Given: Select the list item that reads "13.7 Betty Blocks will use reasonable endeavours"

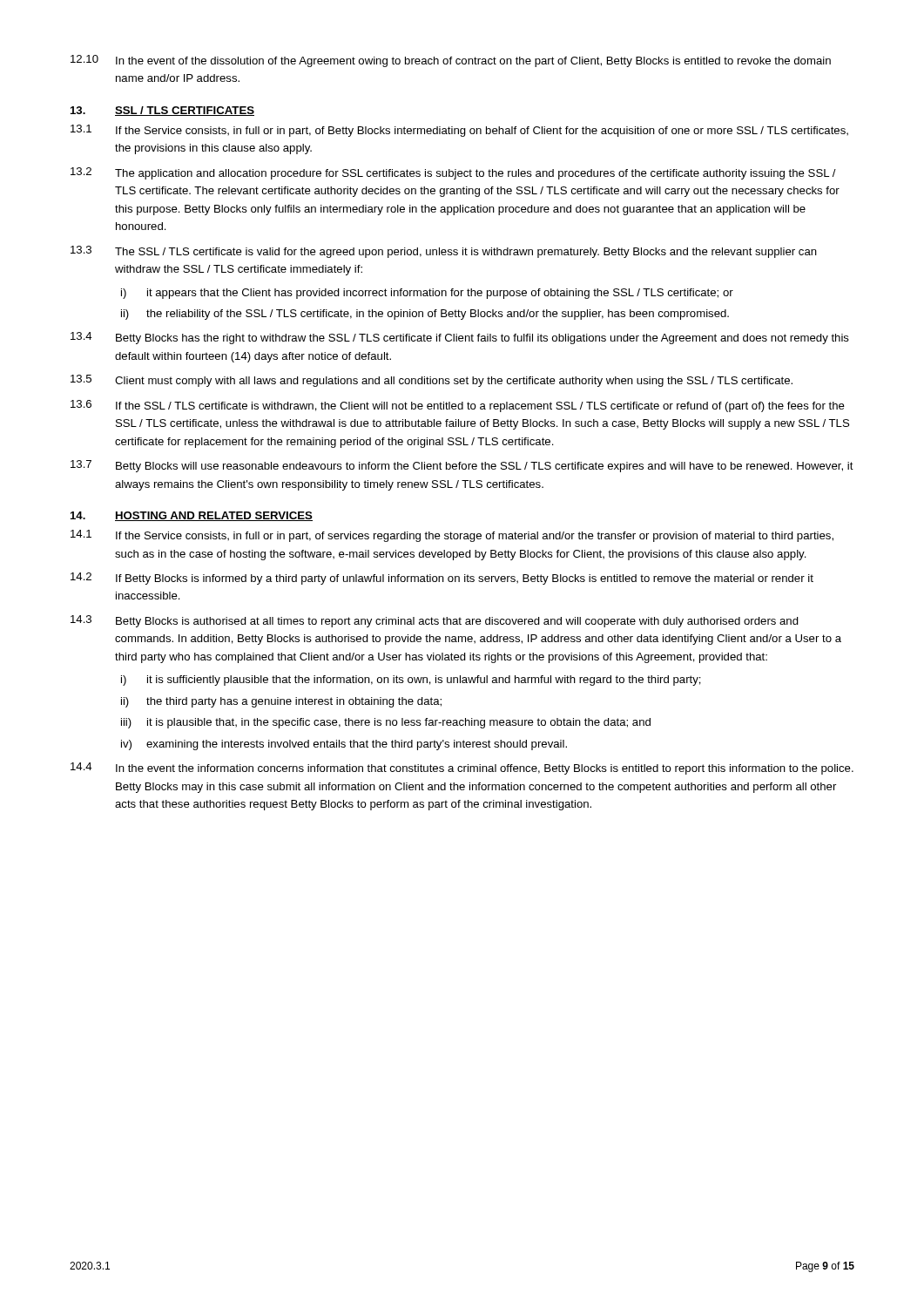Looking at the screenshot, I should (462, 475).
